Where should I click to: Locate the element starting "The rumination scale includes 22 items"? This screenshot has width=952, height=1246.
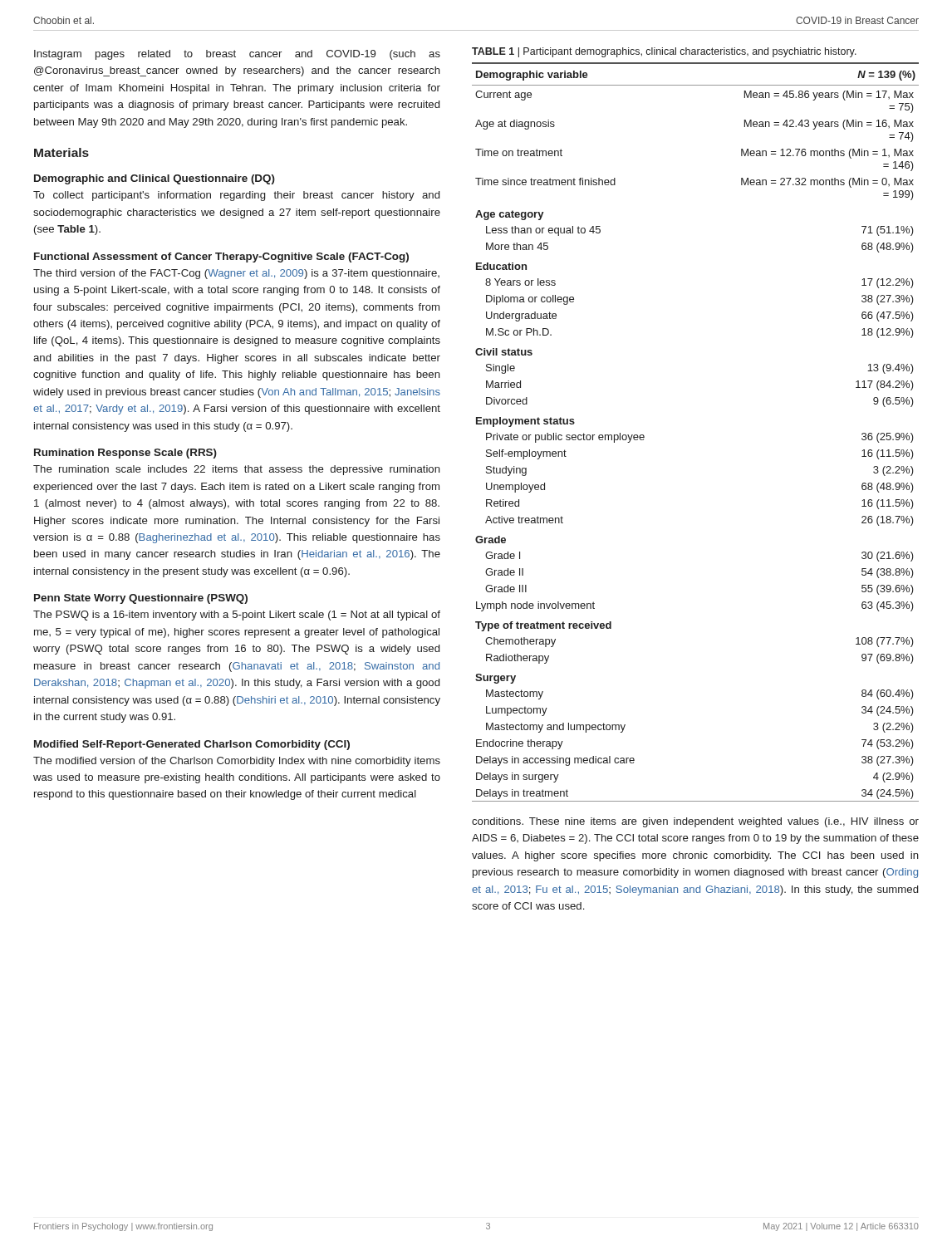point(237,520)
